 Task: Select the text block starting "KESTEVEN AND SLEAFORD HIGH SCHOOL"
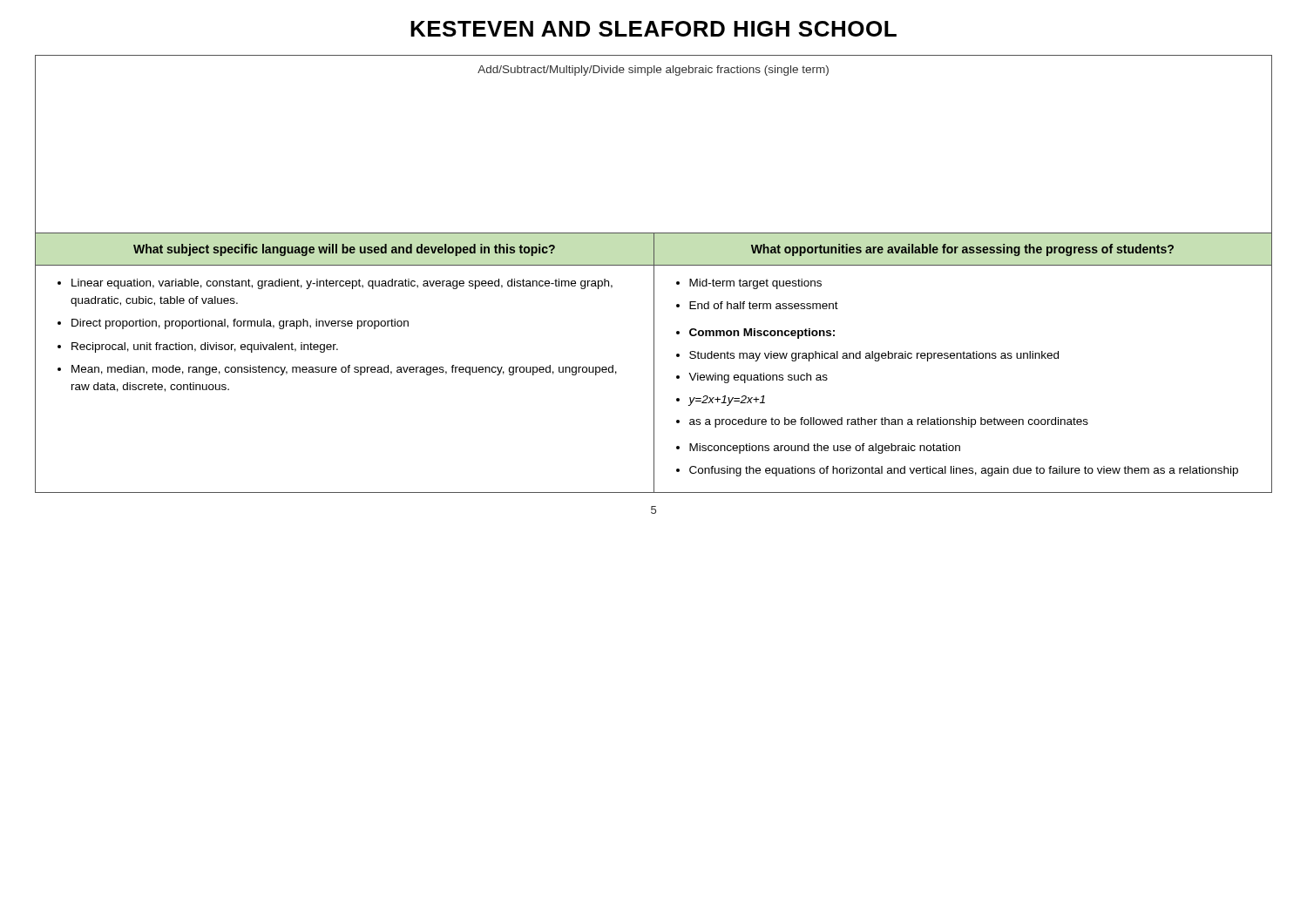(x=654, y=29)
